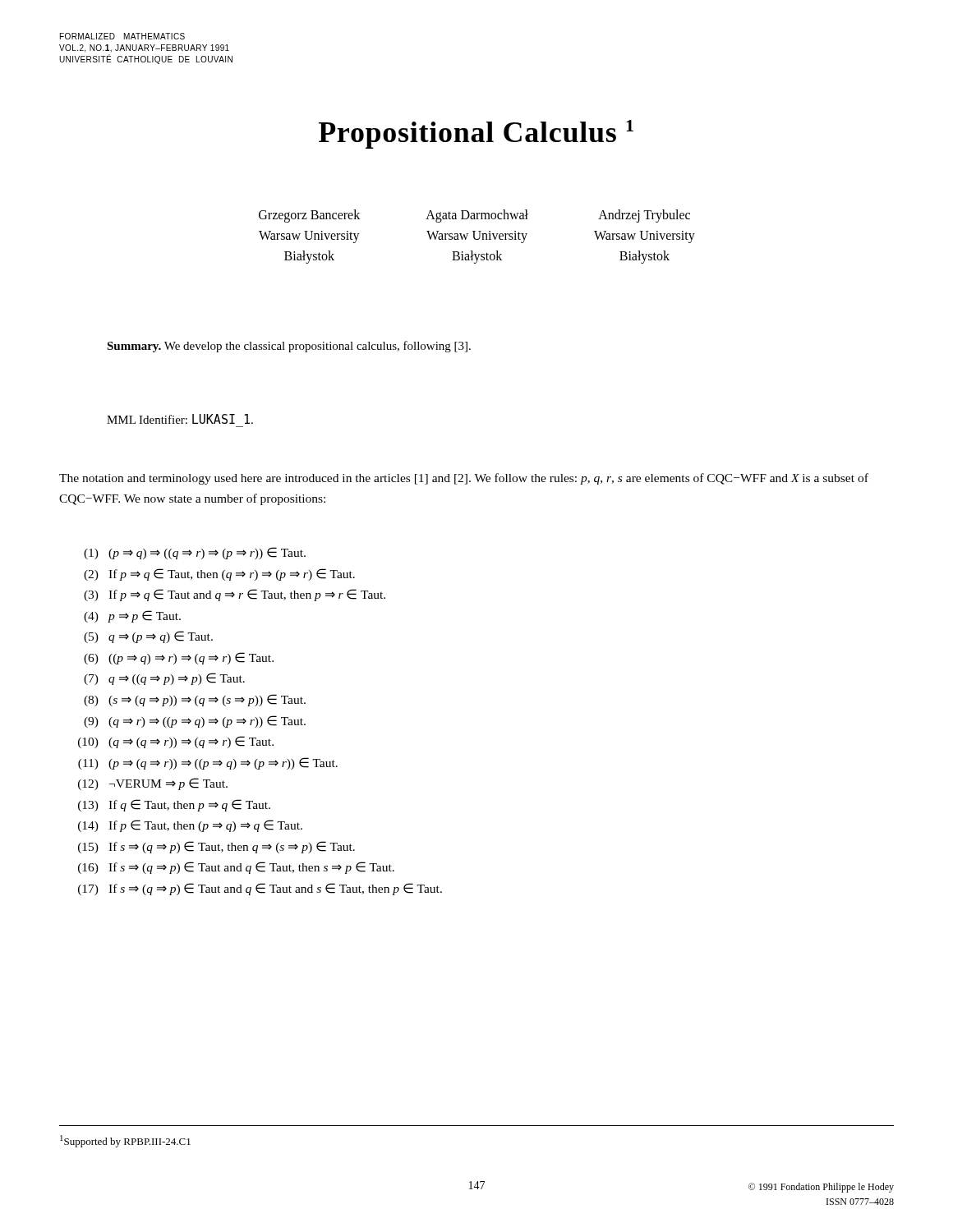Select the list item with the text "(1) (p ⇒ q) ⇒ ((q ⇒"
Viewport: 953px width, 1232px height.
click(195, 553)
